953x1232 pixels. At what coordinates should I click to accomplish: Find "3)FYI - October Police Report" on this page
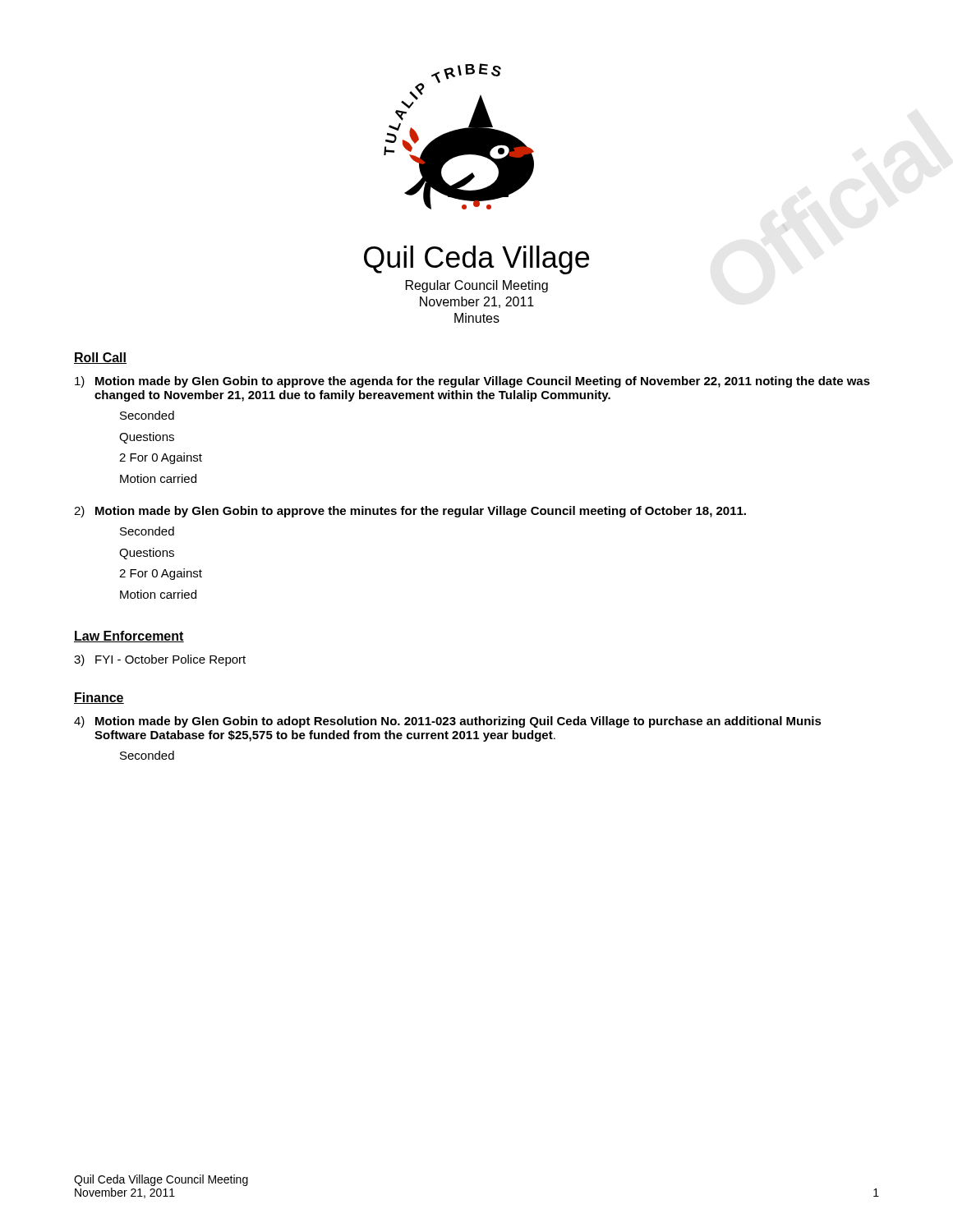tap(160, 660)
